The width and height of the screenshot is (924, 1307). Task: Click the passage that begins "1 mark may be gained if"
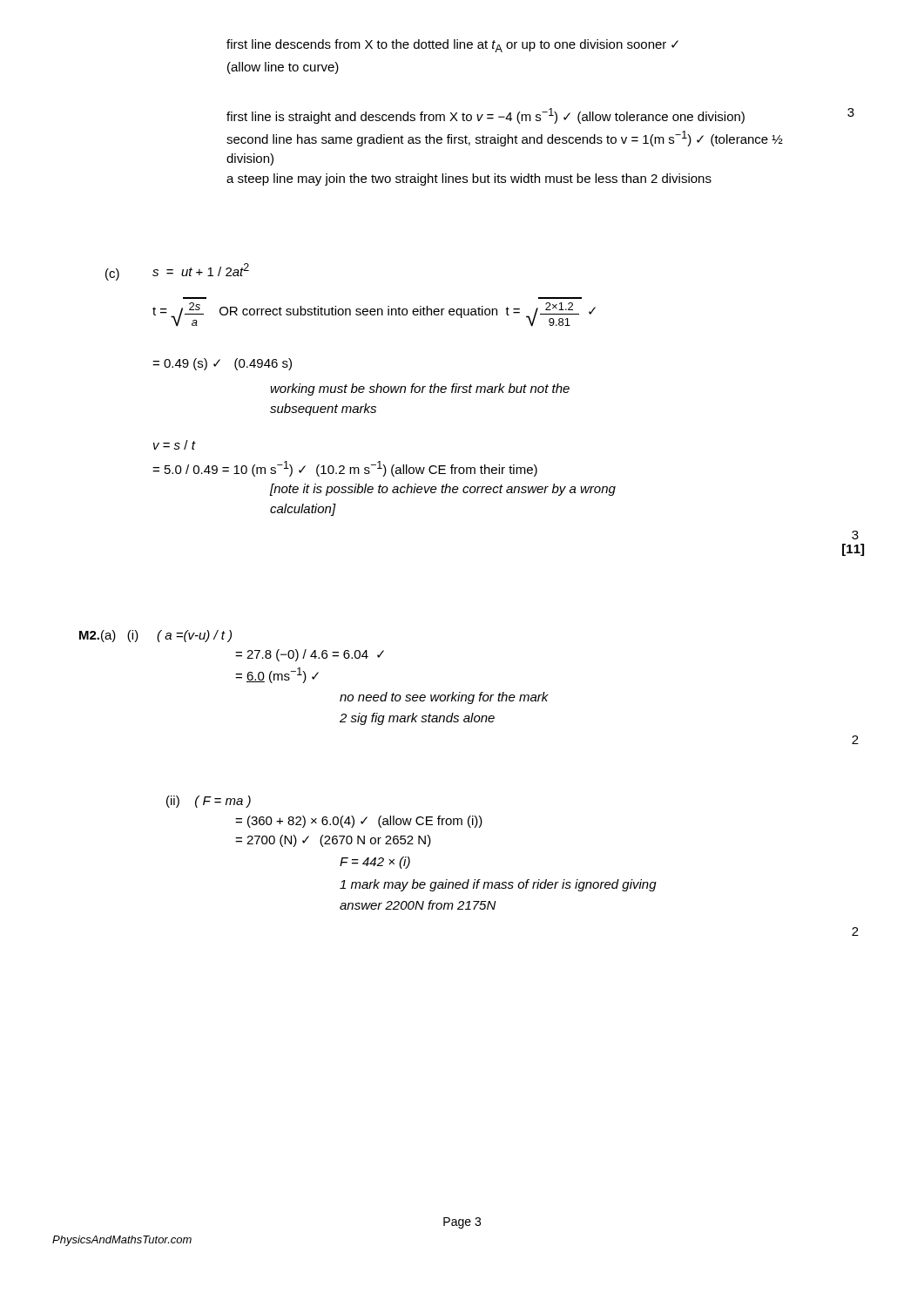[x=498, y=894]
